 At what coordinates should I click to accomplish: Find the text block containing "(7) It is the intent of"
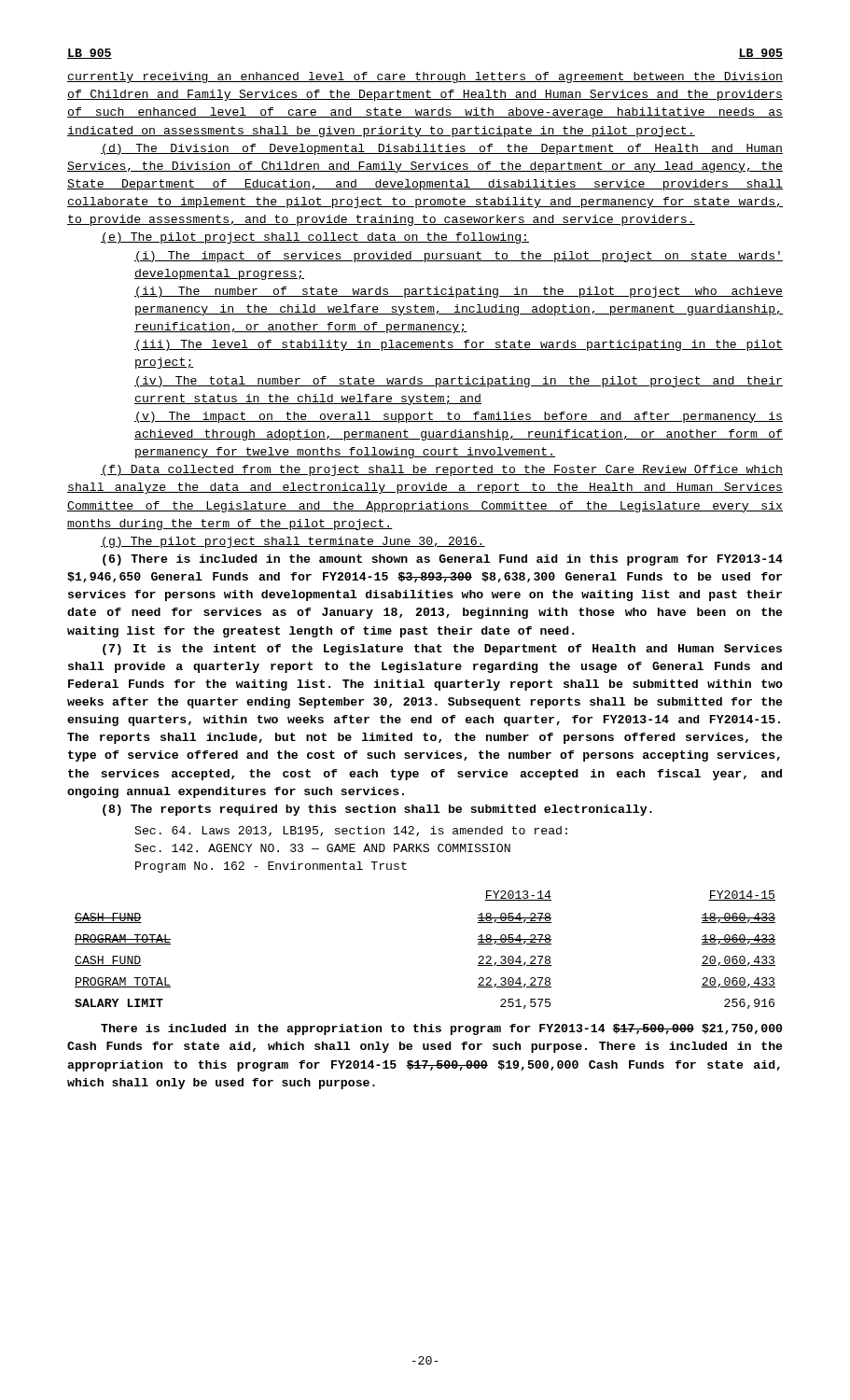tap(425, 720)
